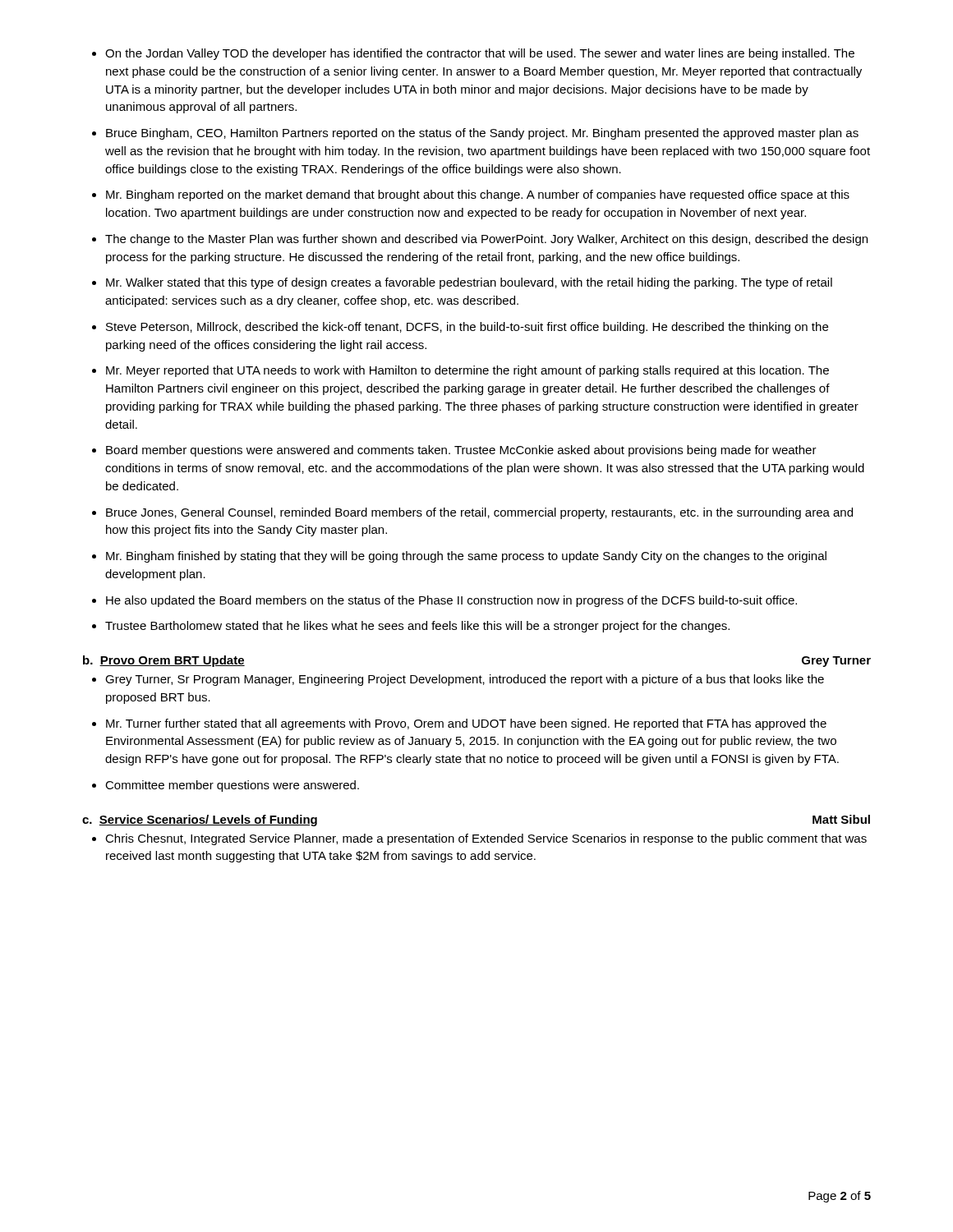Find the list item that reads "The change to the Master Plan was further"
Screen dimensions: 1232x953
[488, 248]
